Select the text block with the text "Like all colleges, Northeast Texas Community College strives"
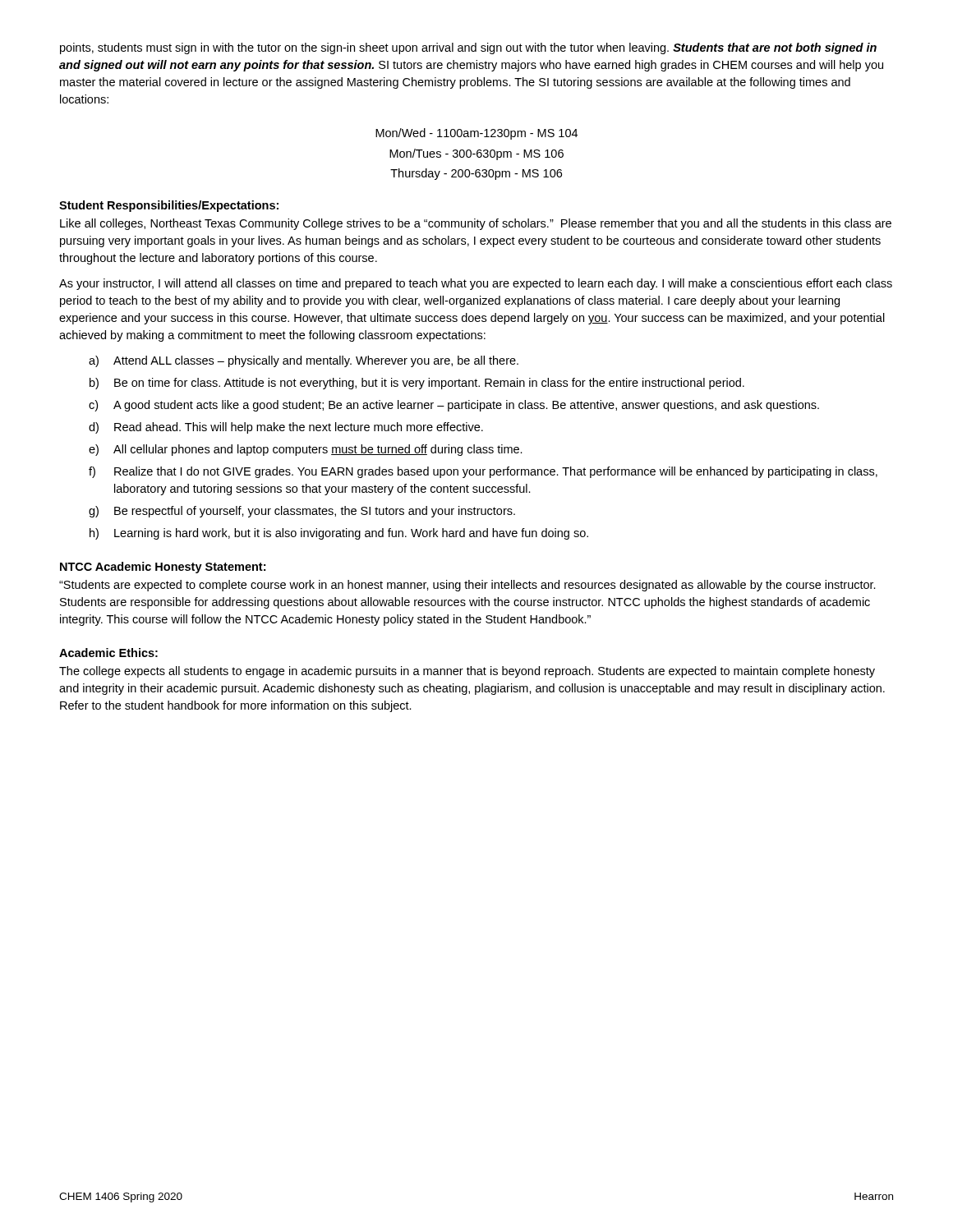953x1232 pixels. (476, 241)
